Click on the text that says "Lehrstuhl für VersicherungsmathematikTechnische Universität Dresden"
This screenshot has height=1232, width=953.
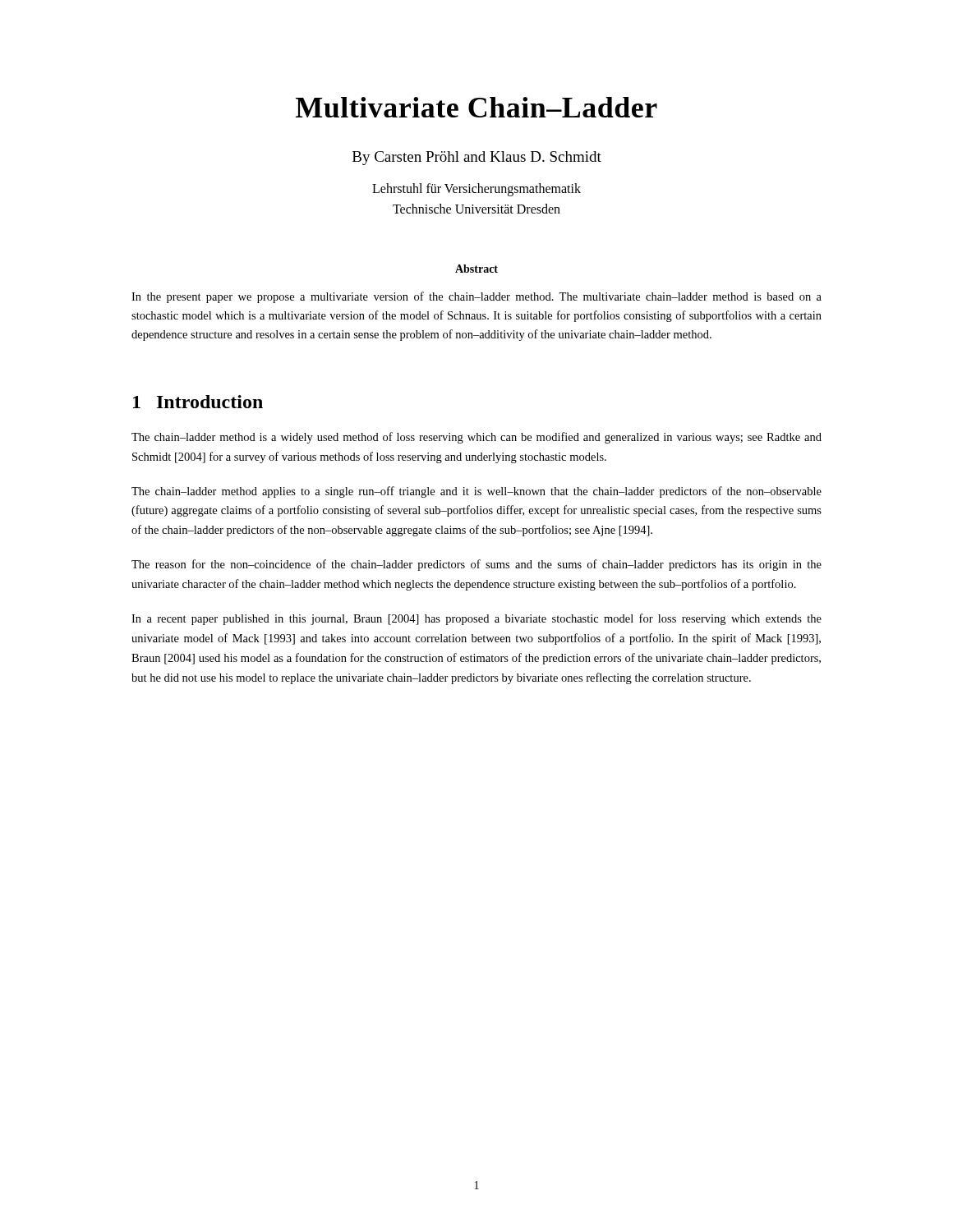pos(476,199)
